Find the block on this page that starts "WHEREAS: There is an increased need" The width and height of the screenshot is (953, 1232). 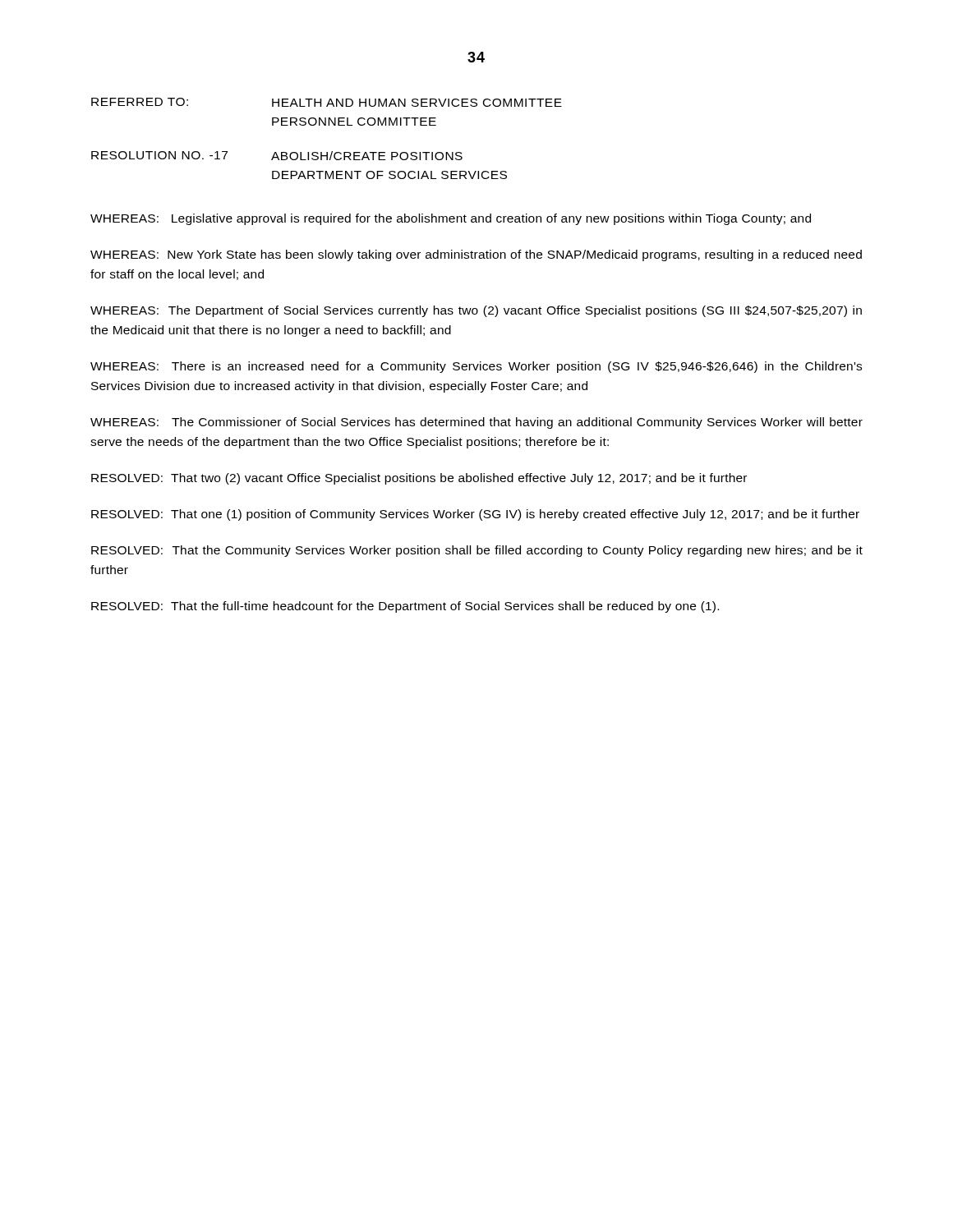476,376
